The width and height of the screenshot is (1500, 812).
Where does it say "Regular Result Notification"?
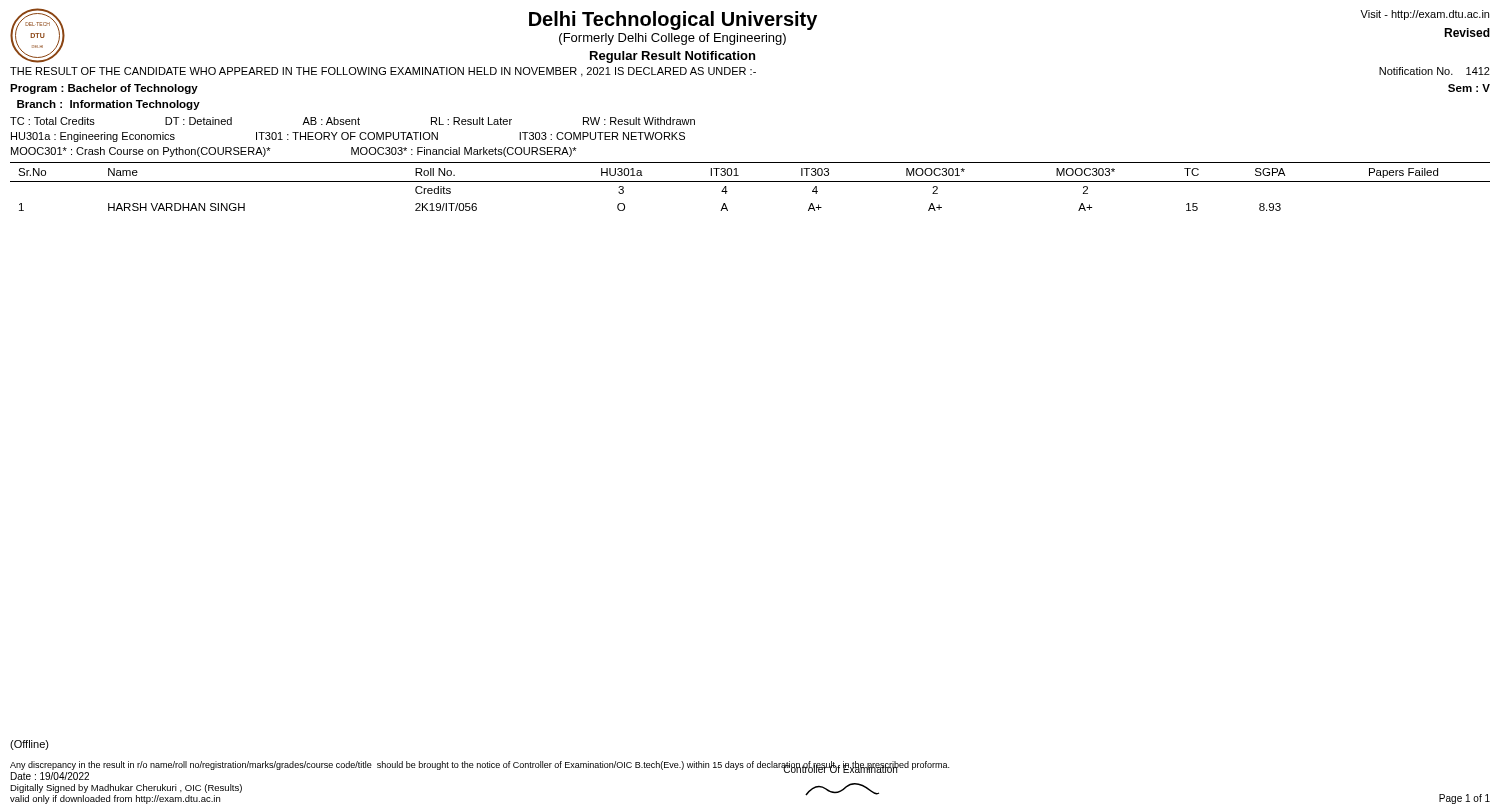coord(672,56)
